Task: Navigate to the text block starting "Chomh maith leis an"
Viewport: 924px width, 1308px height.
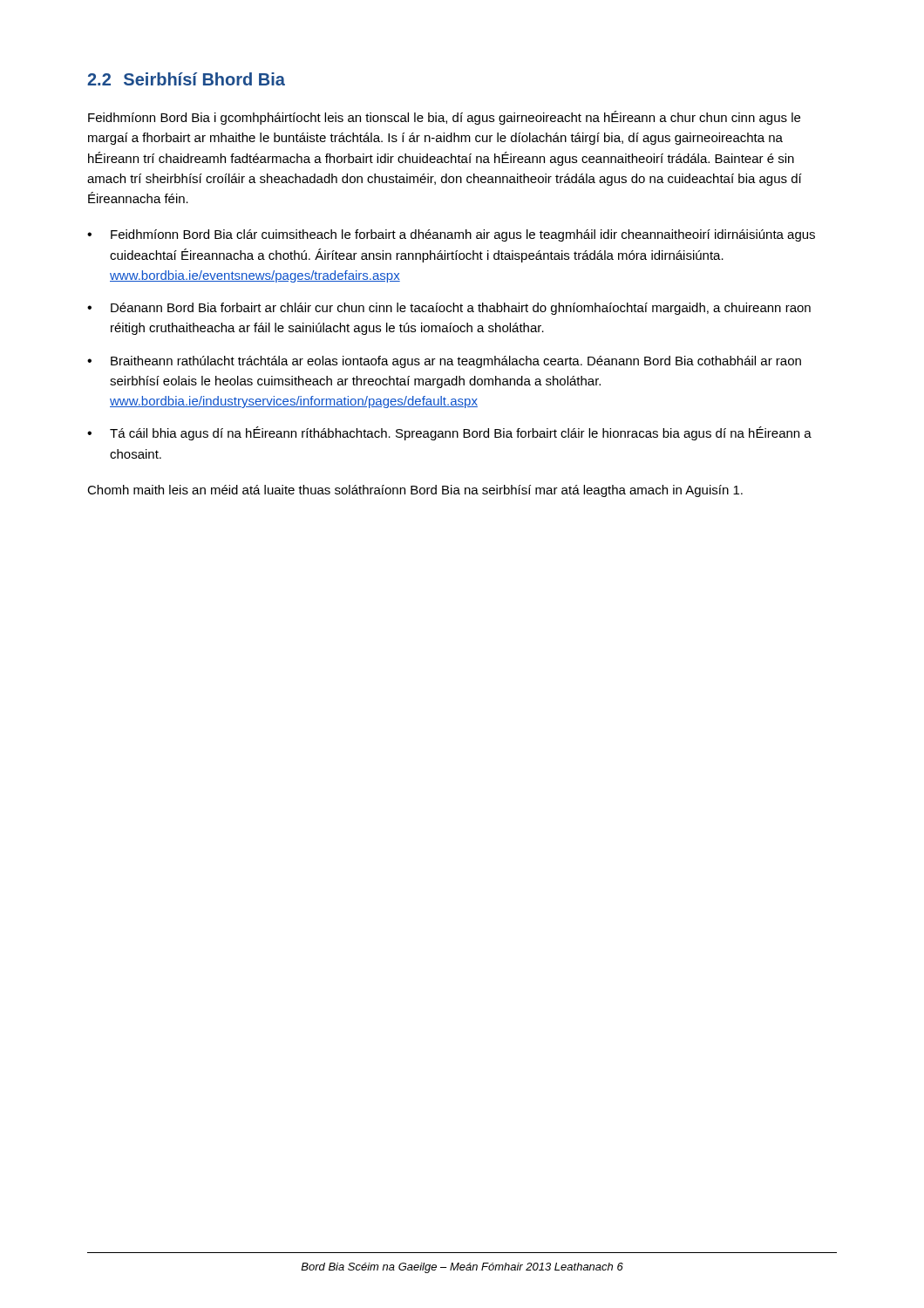Action: 415,489
